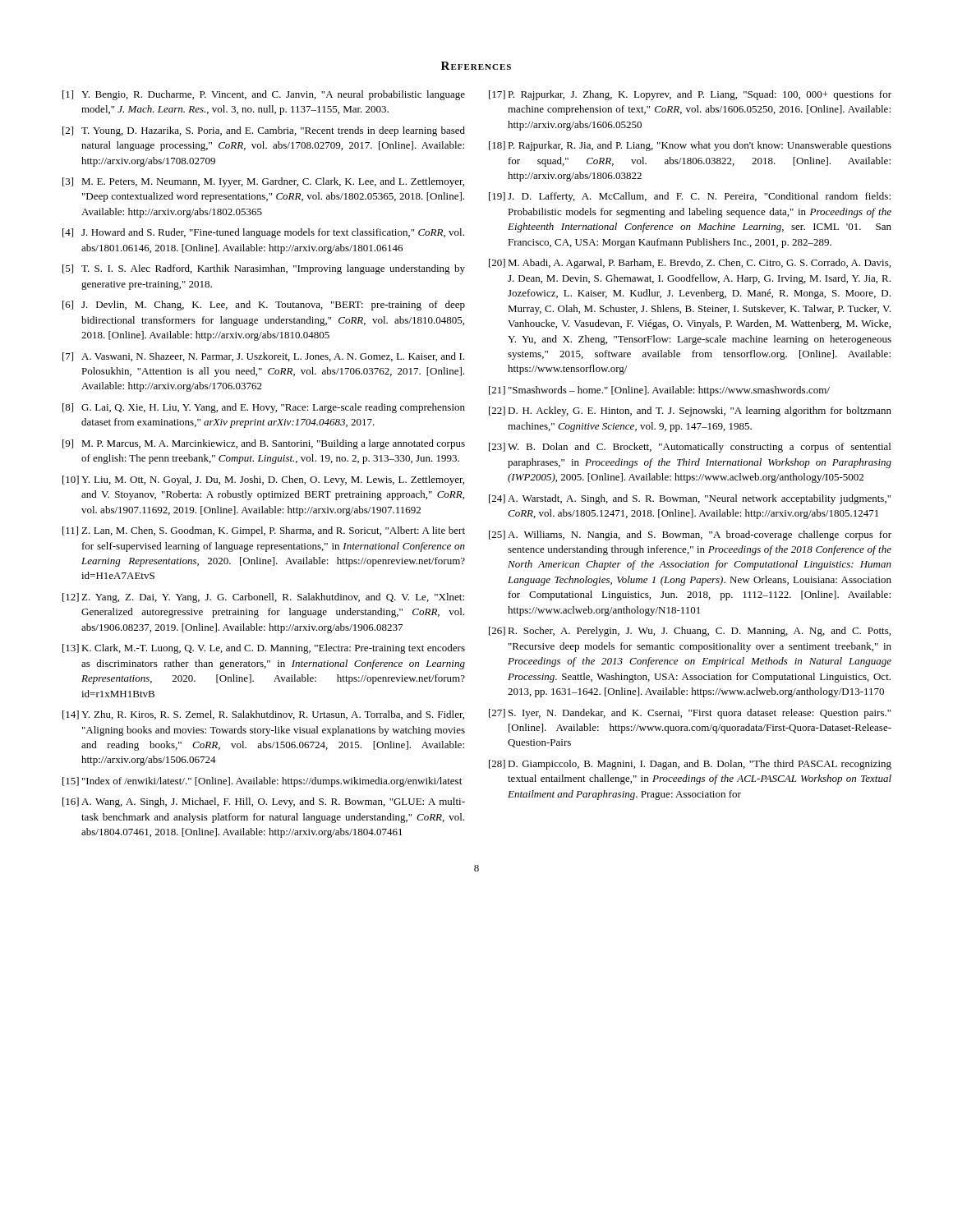Find the element starting "[28] D. Giampiccolo, B. Magnini, I."
This screenshot has width=953, height=1232.
click(x=690, y=779)
